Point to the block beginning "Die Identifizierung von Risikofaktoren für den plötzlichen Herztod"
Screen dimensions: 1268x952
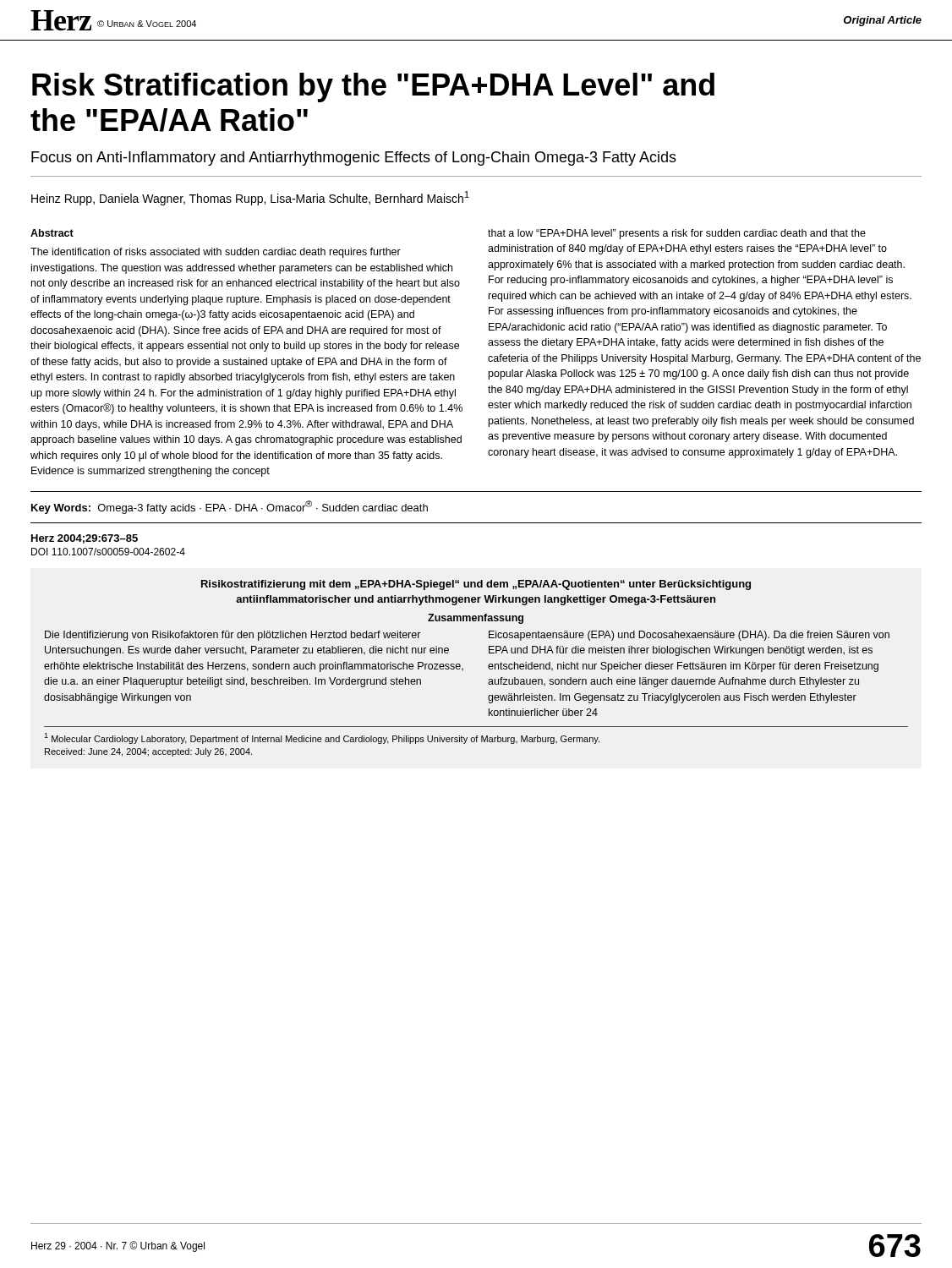coord(254,666)
